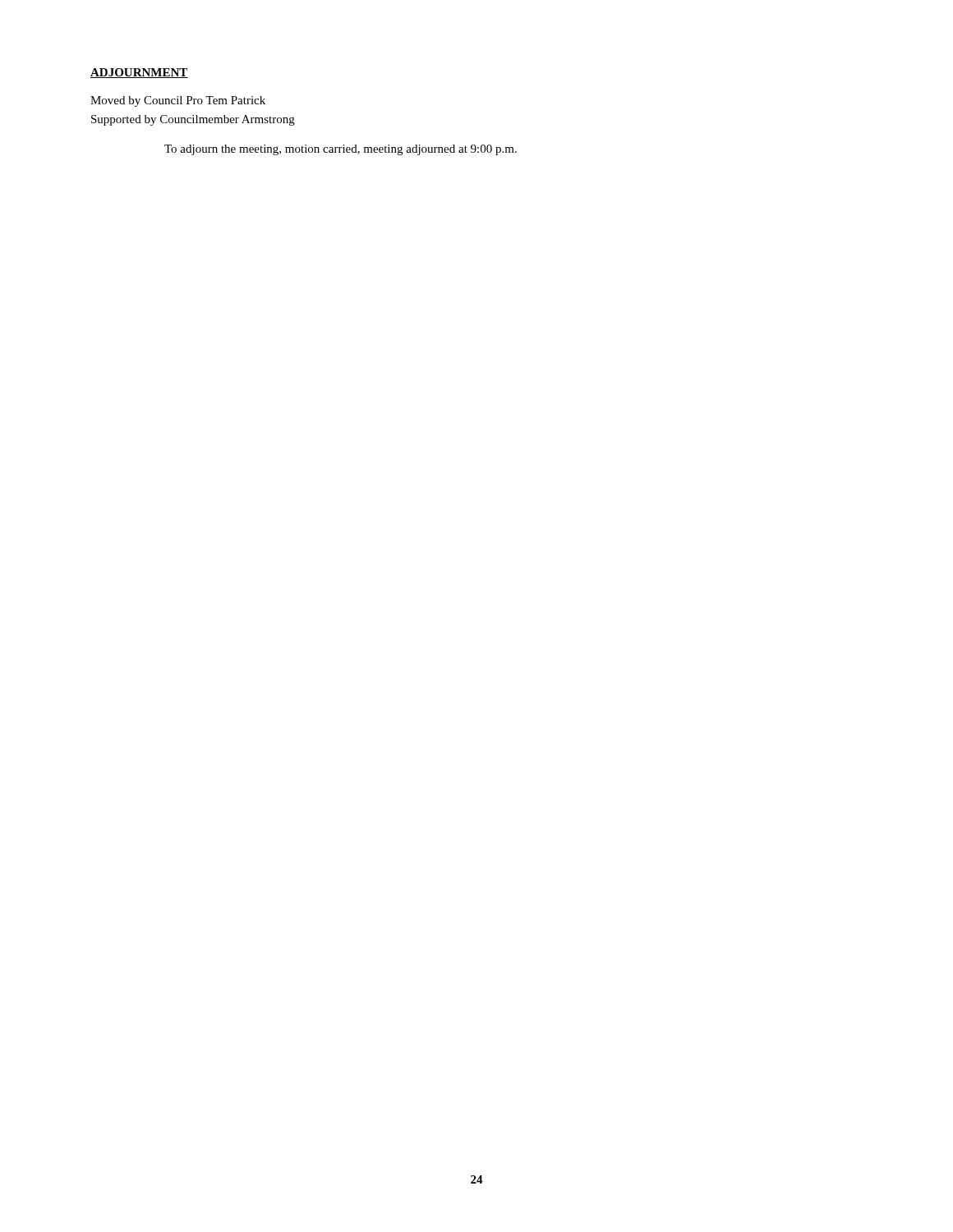Point to the text starting "To adjourn the meeting, motion carried, meeting adjourned"
The image size is (953, 1232).
pyautogui.click(x=341, y=149)
